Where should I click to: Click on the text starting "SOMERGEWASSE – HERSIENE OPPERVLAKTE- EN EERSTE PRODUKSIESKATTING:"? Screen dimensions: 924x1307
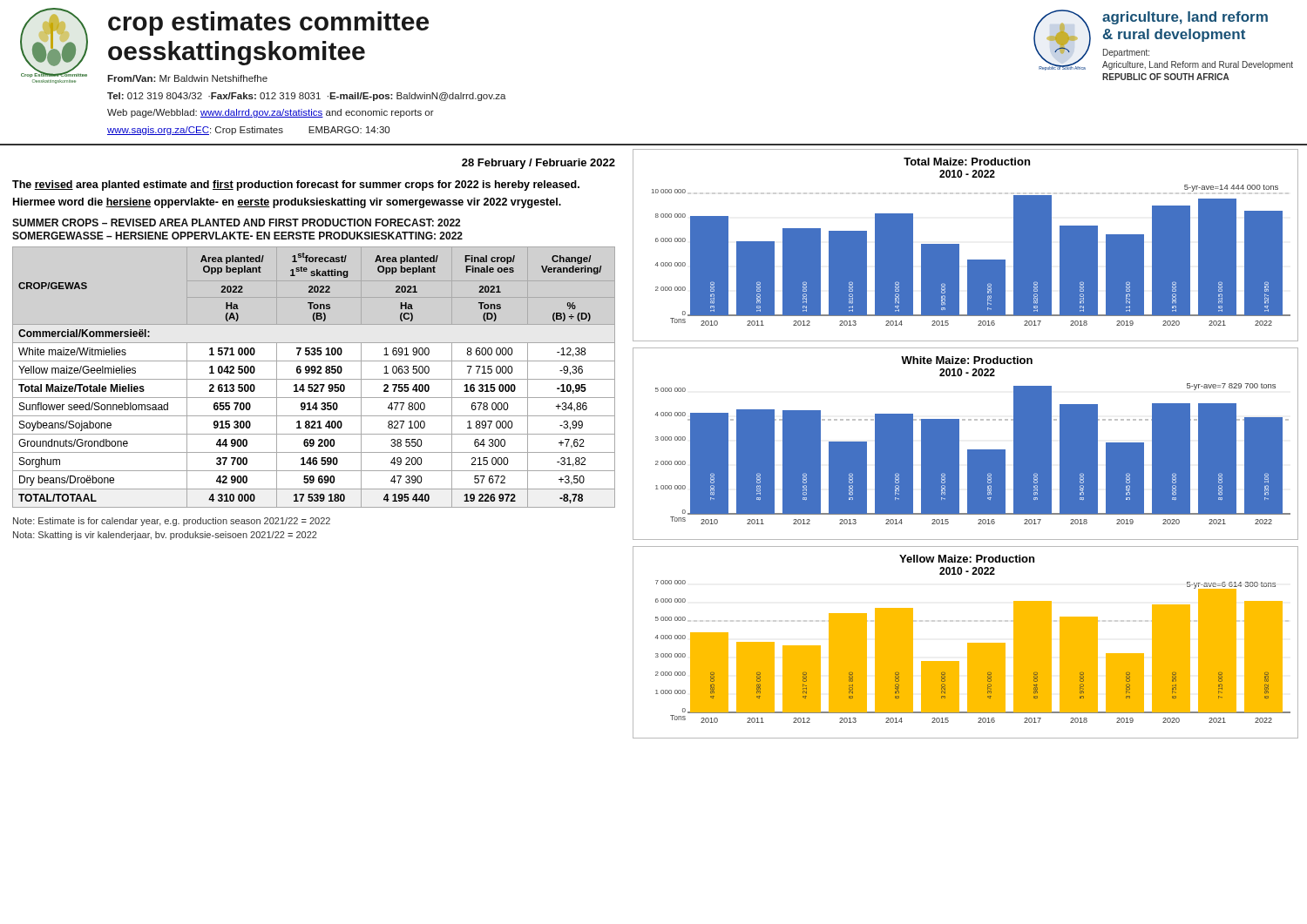[237, 236]
